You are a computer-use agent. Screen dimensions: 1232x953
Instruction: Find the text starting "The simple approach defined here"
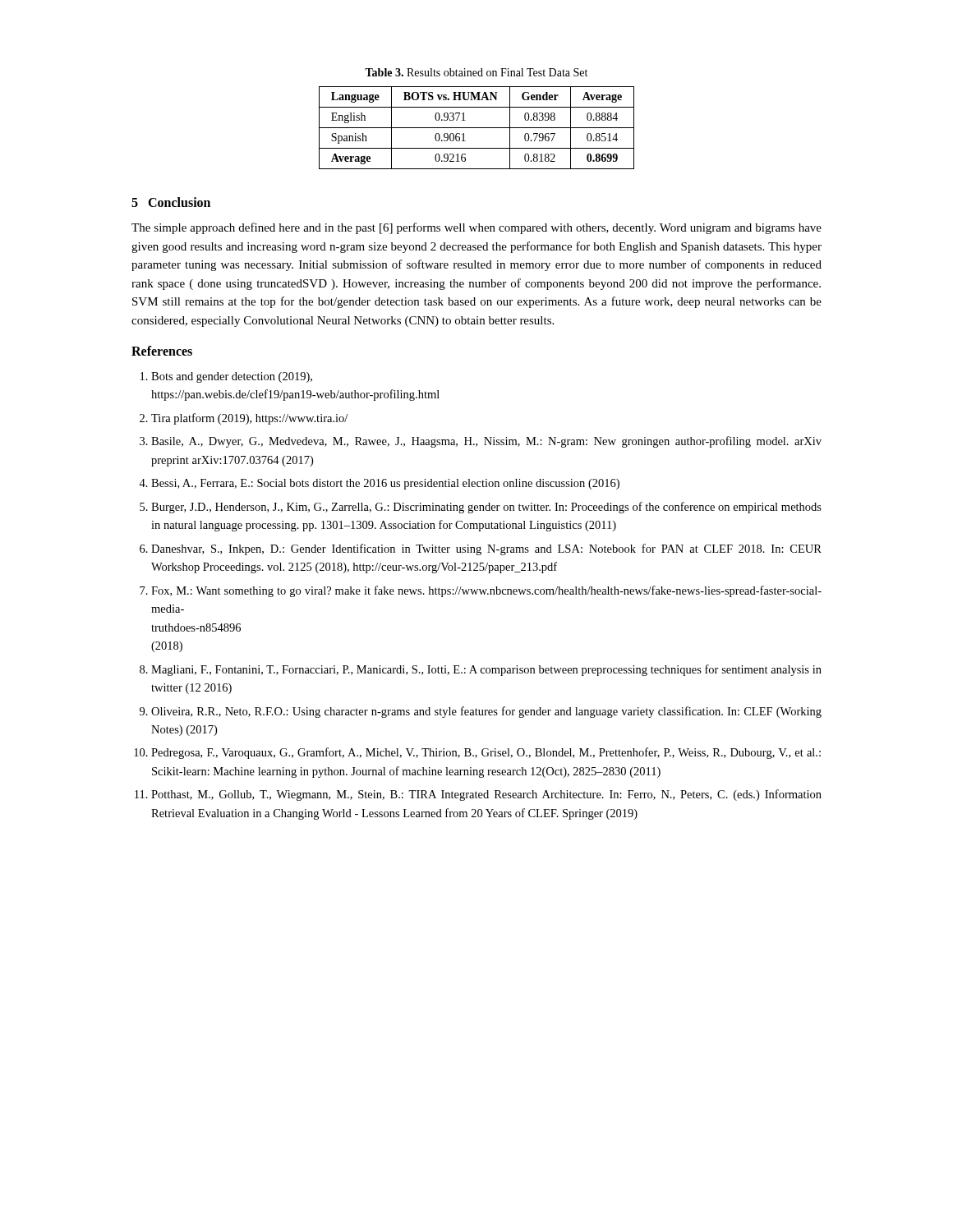pos(476,274)
